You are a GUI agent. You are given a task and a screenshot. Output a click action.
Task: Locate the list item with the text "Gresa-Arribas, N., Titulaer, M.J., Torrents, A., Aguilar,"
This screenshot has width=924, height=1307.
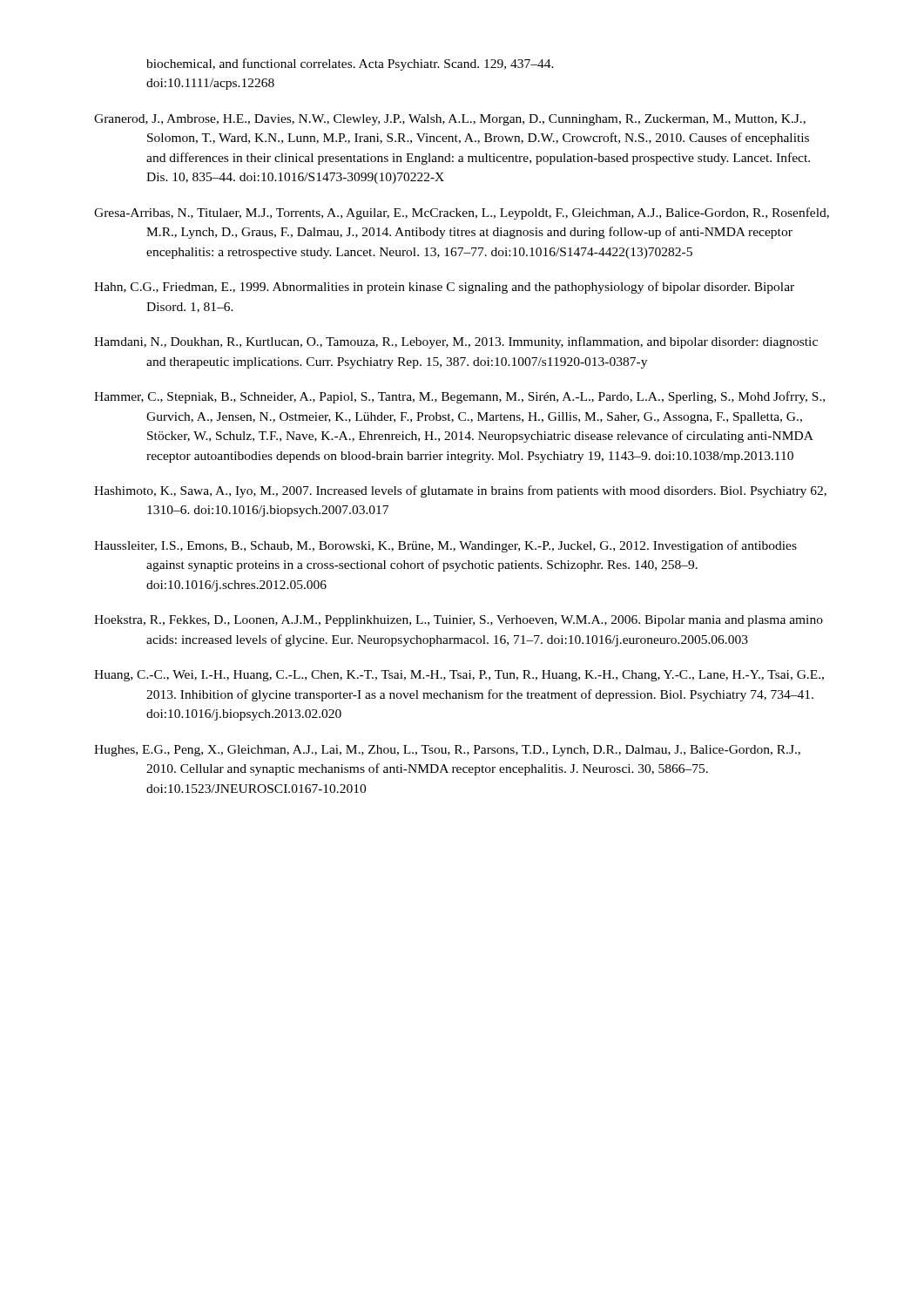tap(462, 232)
